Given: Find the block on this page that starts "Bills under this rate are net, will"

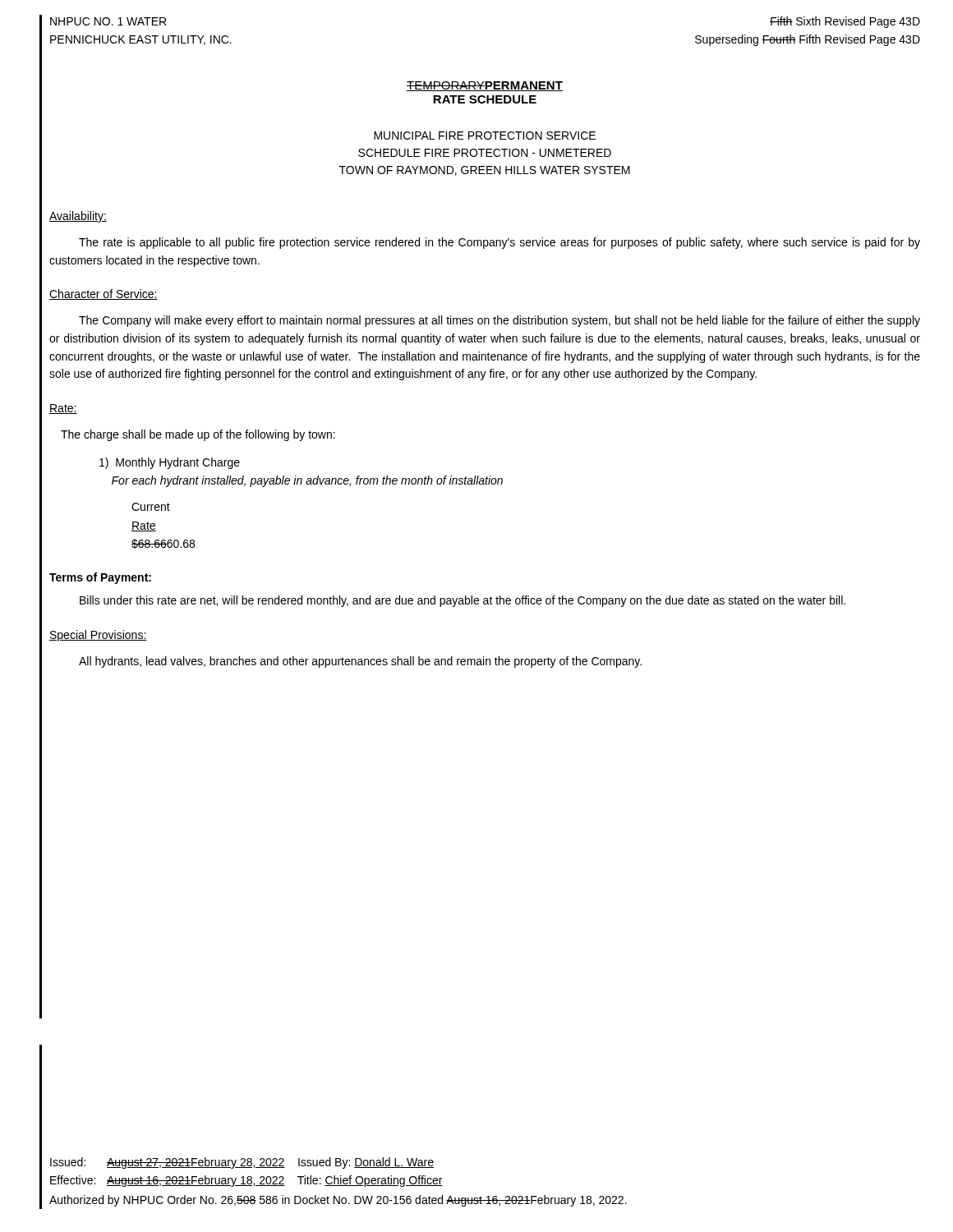Looking at the screenshot, I should coord(463,601).
